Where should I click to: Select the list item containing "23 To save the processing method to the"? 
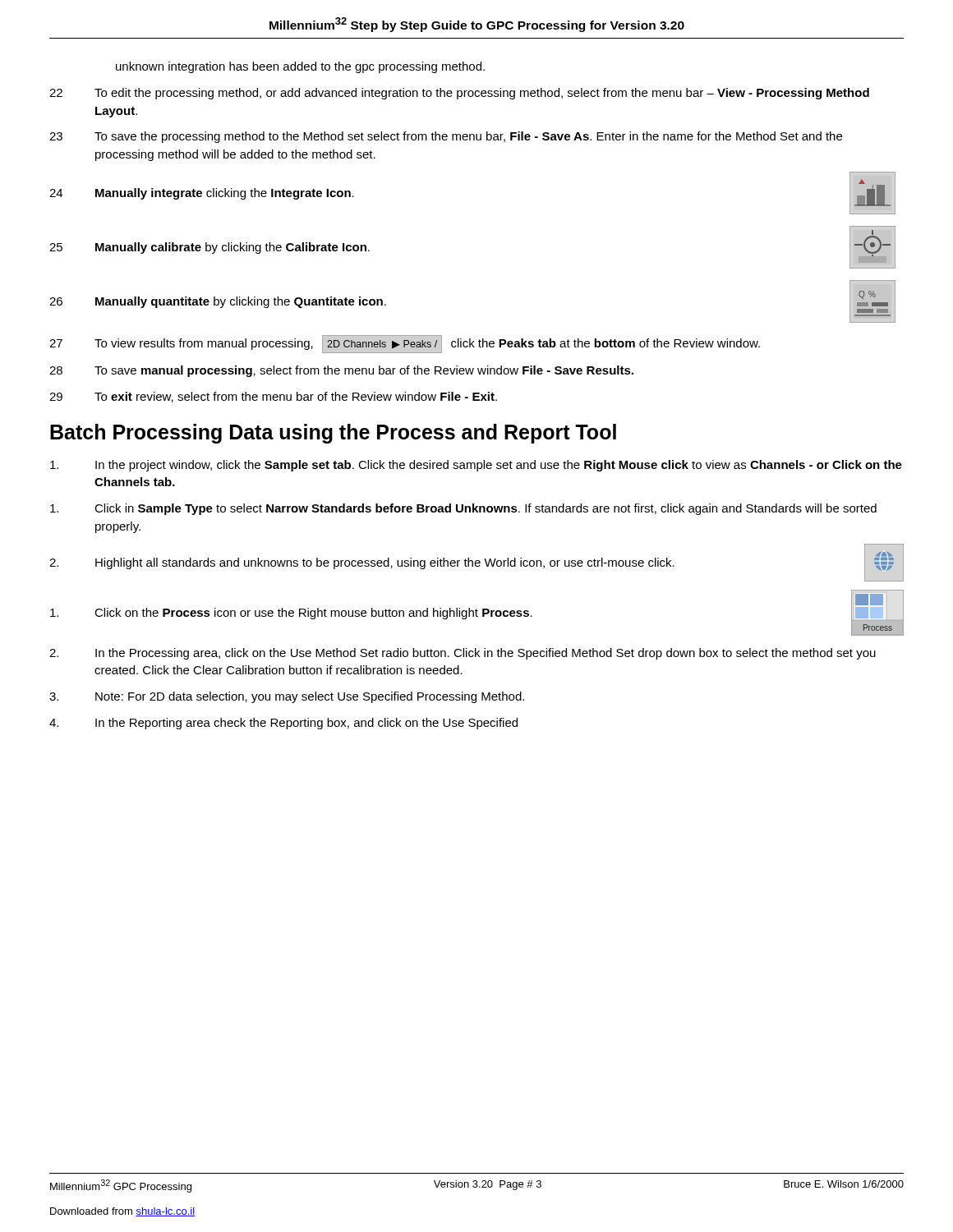476,145
